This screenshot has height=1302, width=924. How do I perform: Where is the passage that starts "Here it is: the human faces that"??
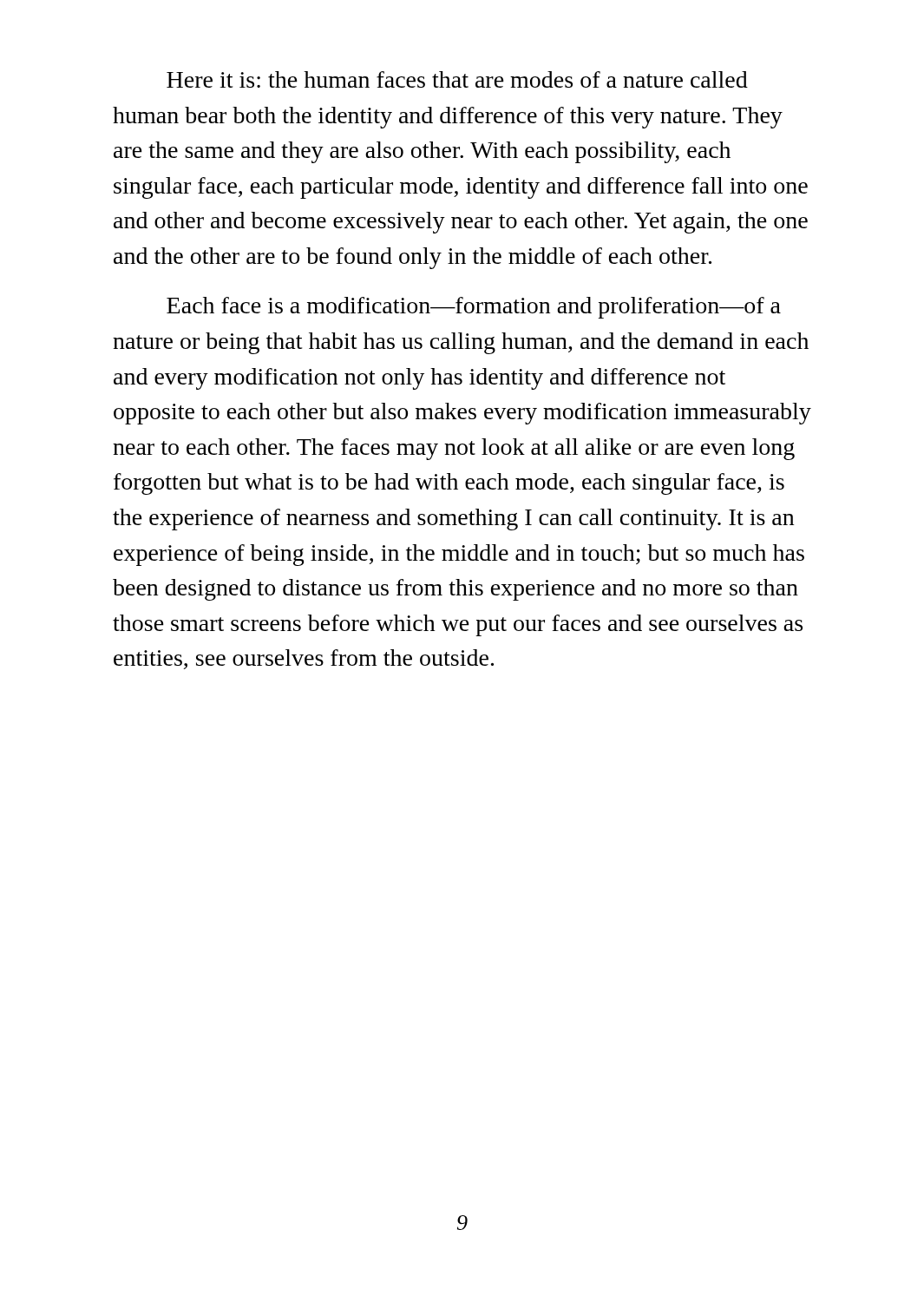point(462,369)
